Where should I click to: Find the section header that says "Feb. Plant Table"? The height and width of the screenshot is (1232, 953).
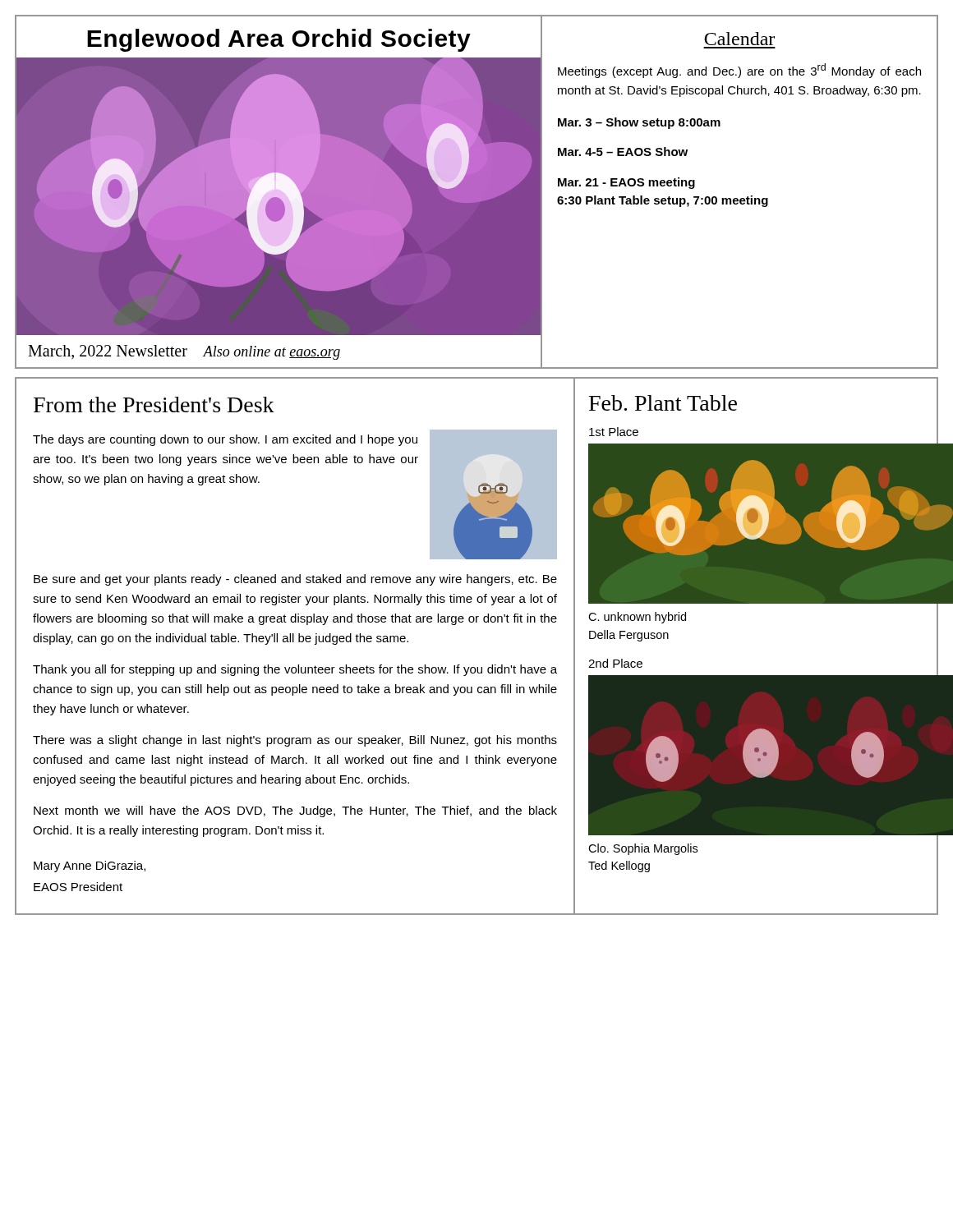(663, 403)
